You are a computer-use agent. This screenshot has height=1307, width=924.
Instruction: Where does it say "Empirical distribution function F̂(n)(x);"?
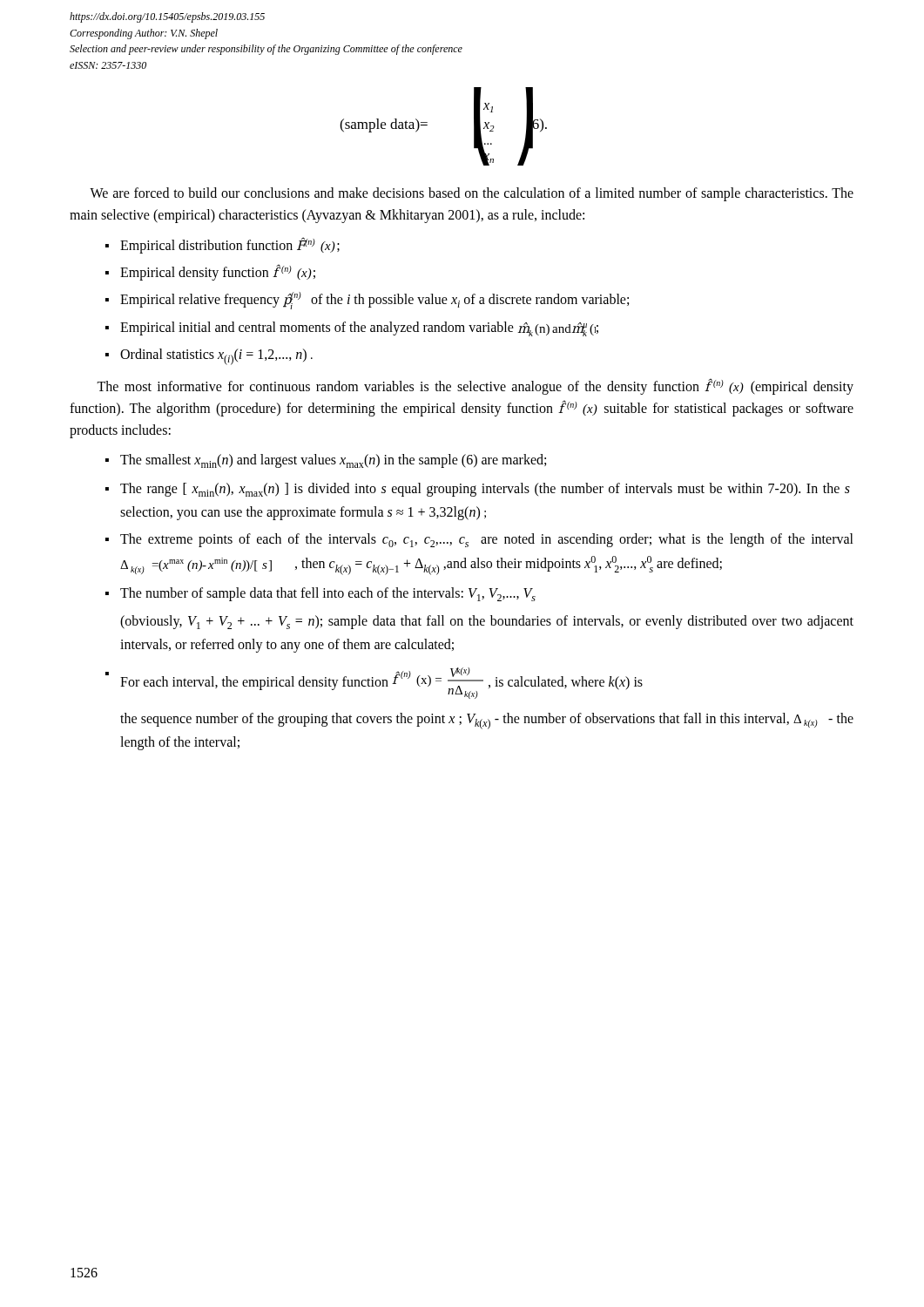230,247
